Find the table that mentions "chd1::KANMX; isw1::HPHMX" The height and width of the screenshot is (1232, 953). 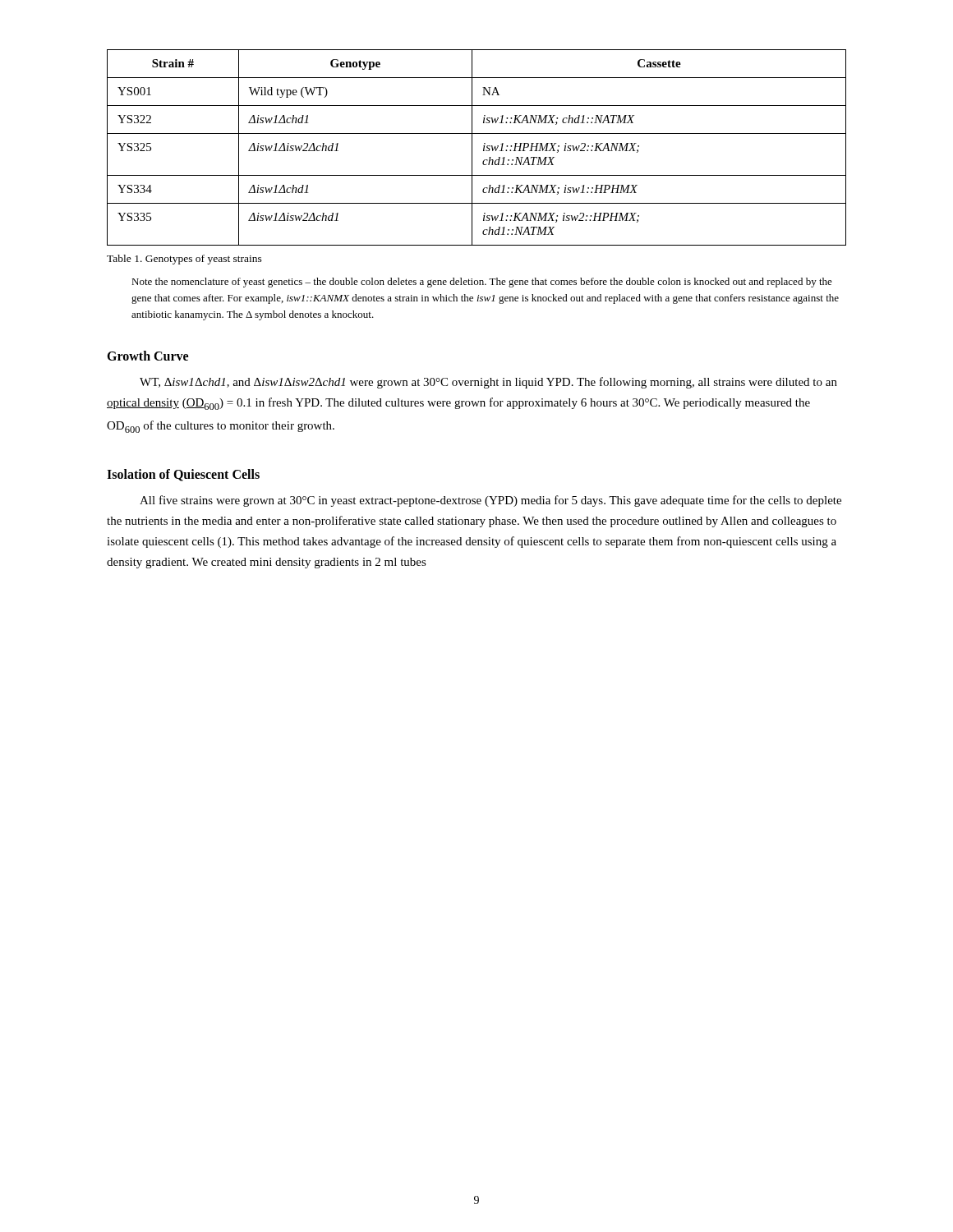476,147
